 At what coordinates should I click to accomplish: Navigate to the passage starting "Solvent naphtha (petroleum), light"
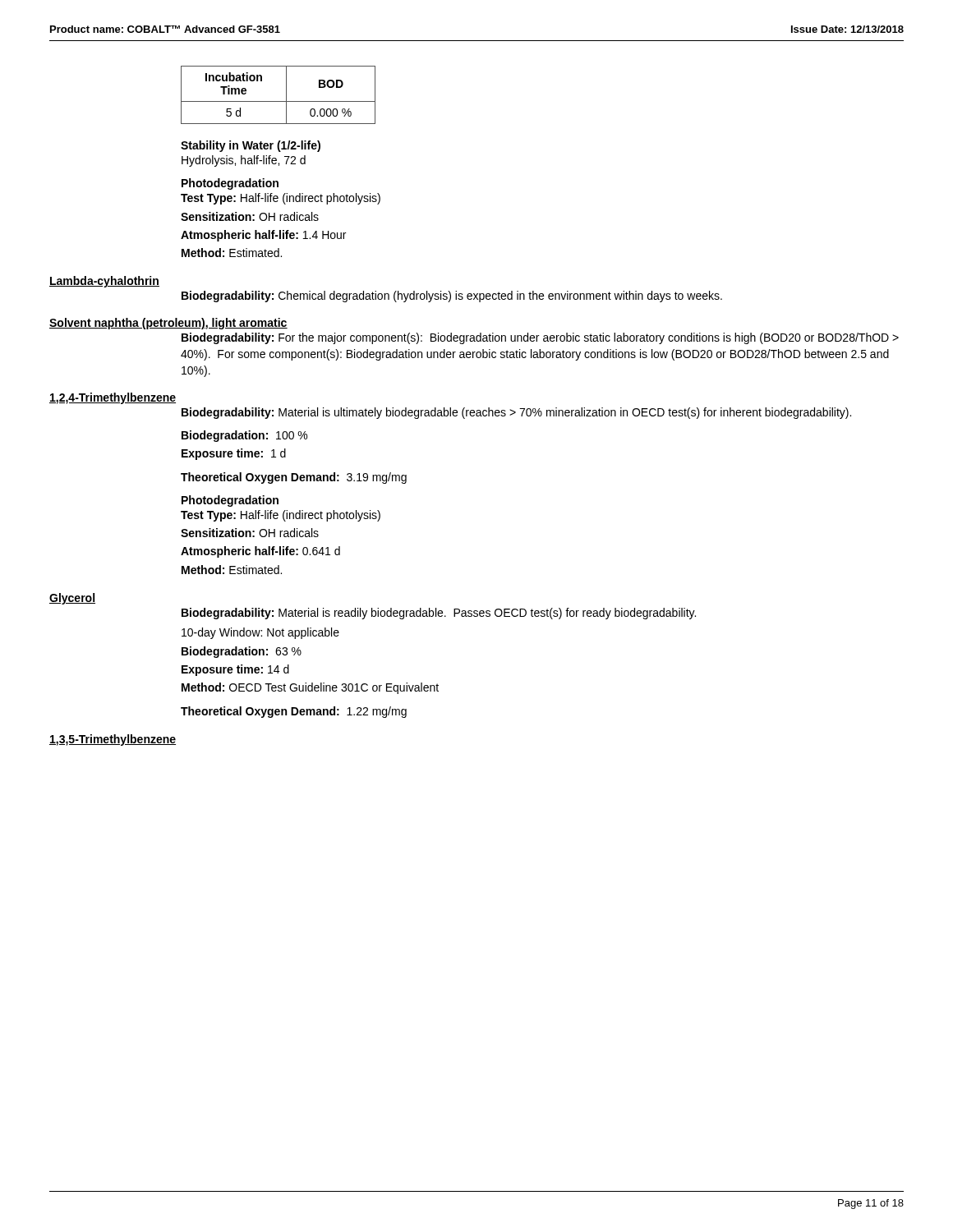476,323
